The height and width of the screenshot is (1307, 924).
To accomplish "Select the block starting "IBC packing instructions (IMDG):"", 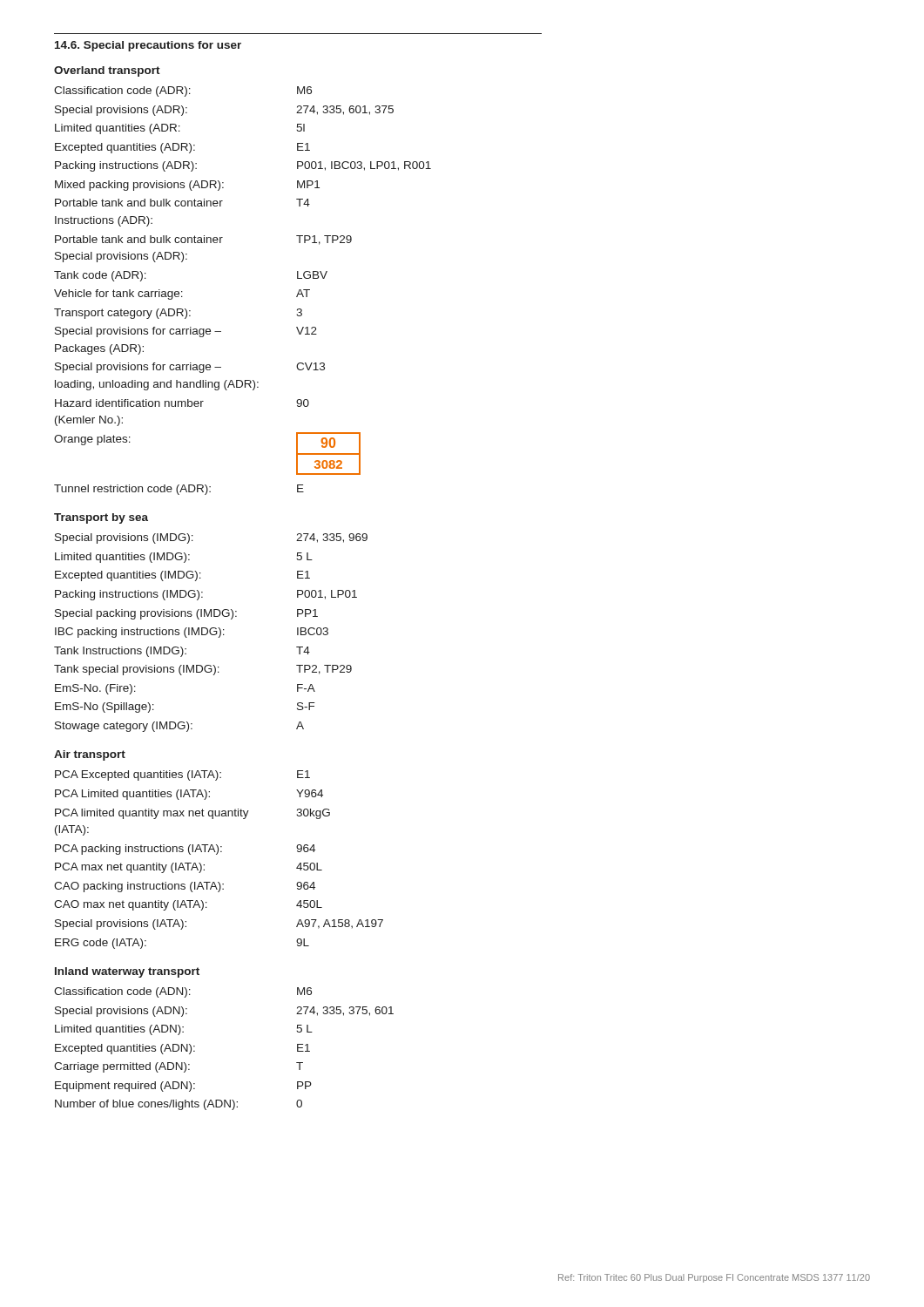I will (191, 632).
